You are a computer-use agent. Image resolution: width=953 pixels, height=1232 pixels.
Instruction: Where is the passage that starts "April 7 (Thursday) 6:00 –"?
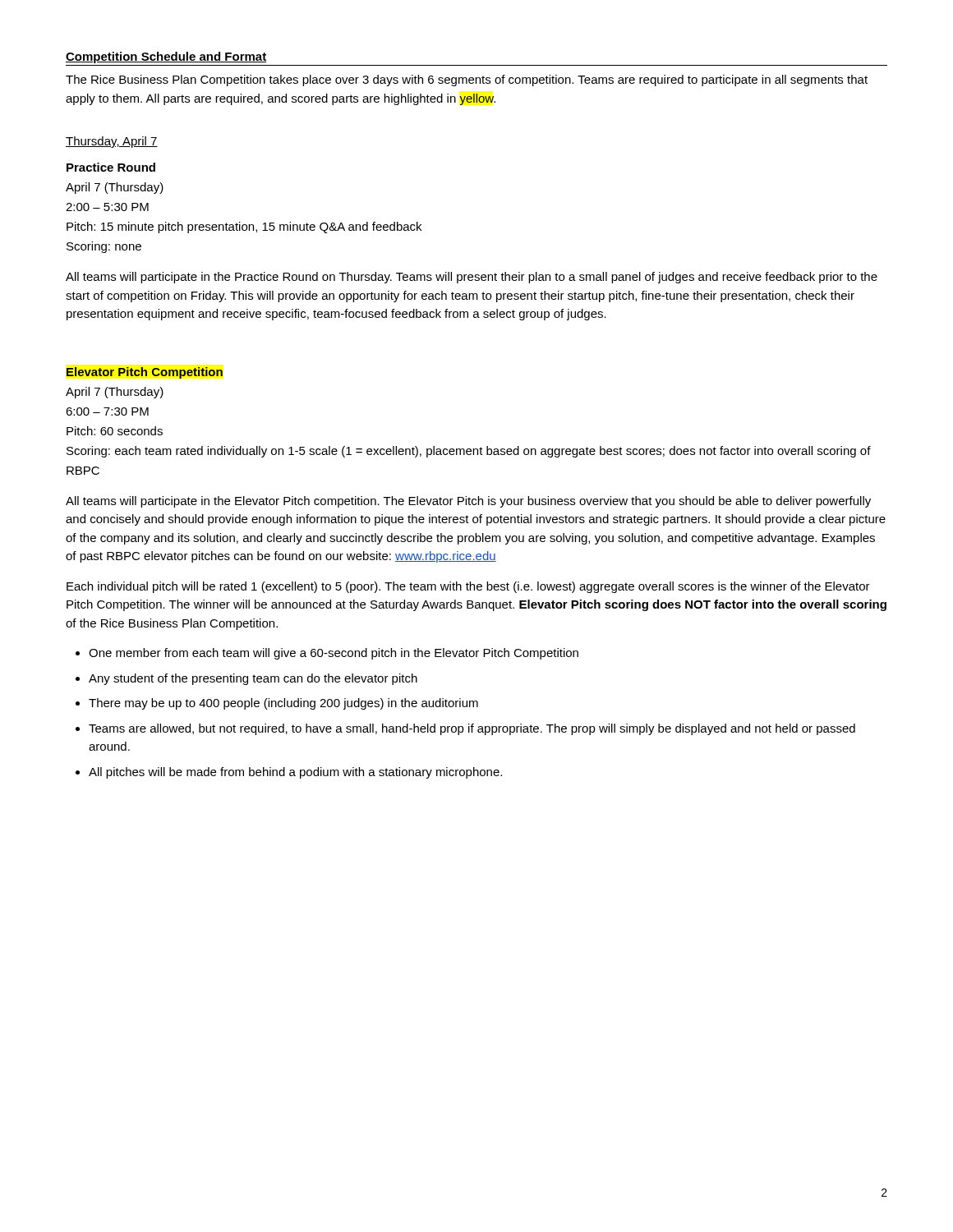pos(115,393)
